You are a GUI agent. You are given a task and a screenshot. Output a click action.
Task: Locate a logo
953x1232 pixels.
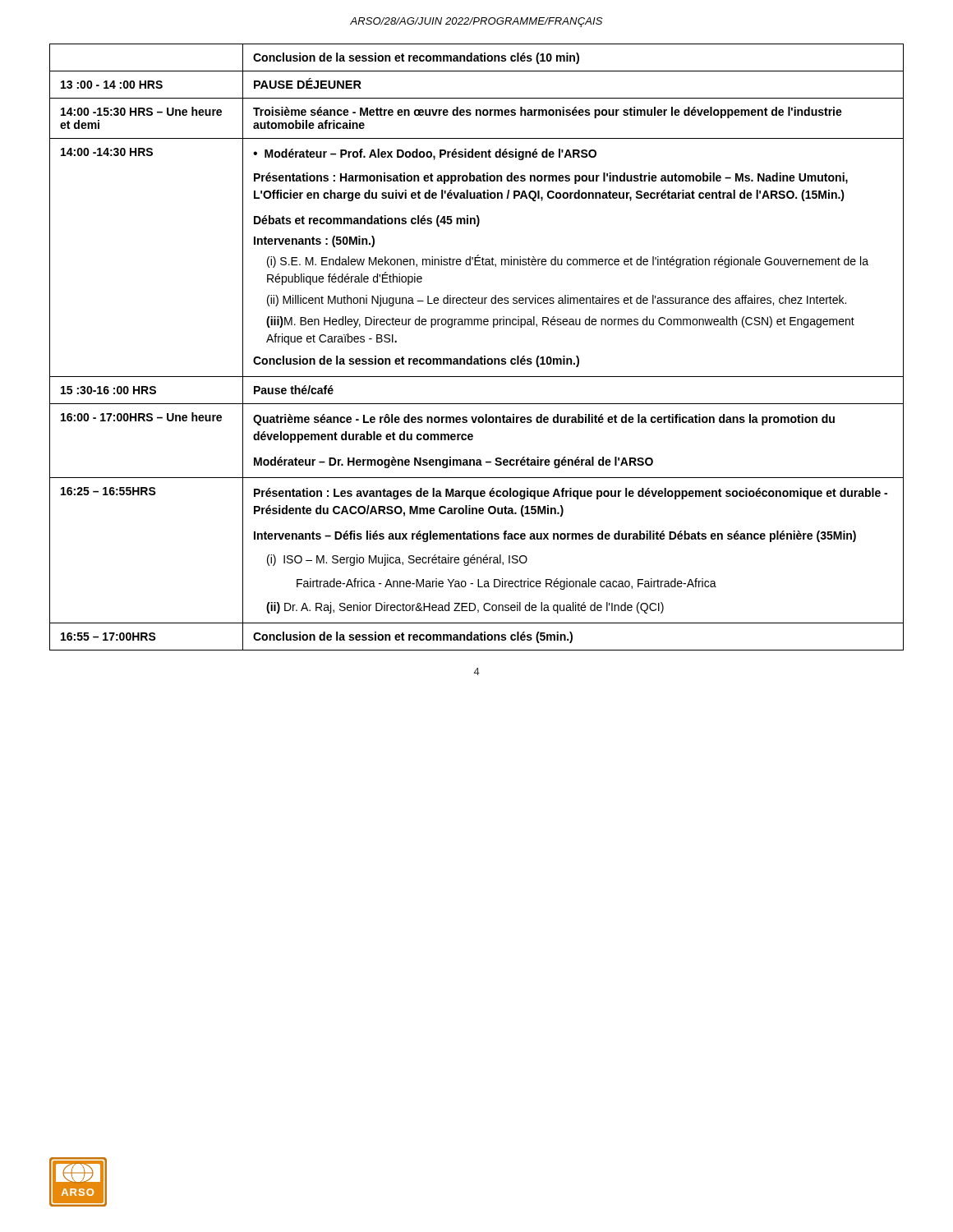point(78,1183)
